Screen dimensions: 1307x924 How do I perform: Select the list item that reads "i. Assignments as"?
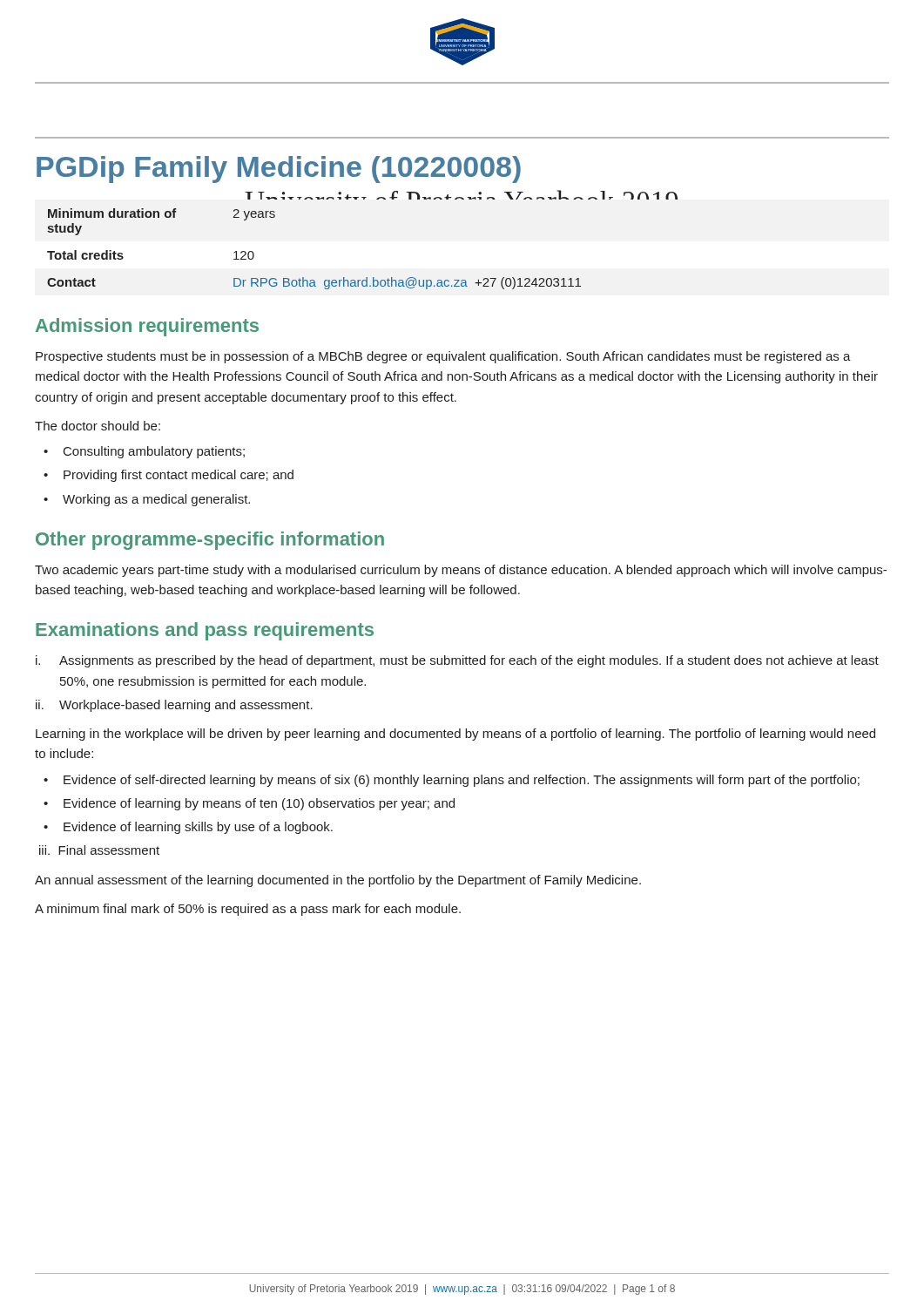click(x=462, y=670)
